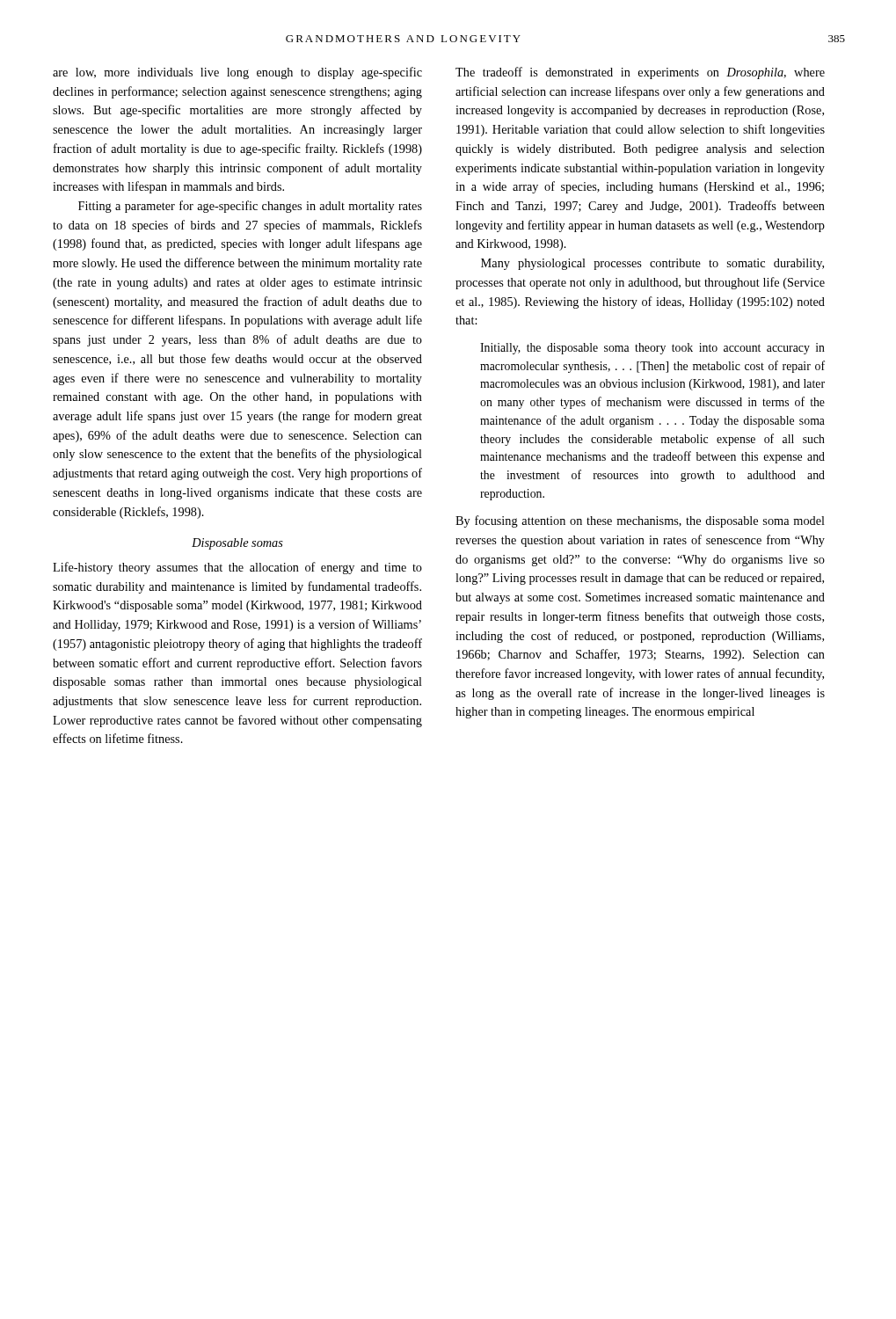896x1319 pixels.
Task: Select the text block that says "Many physiological processes contribute to somatic durability, processes"
Action: (x=640, y=292)
